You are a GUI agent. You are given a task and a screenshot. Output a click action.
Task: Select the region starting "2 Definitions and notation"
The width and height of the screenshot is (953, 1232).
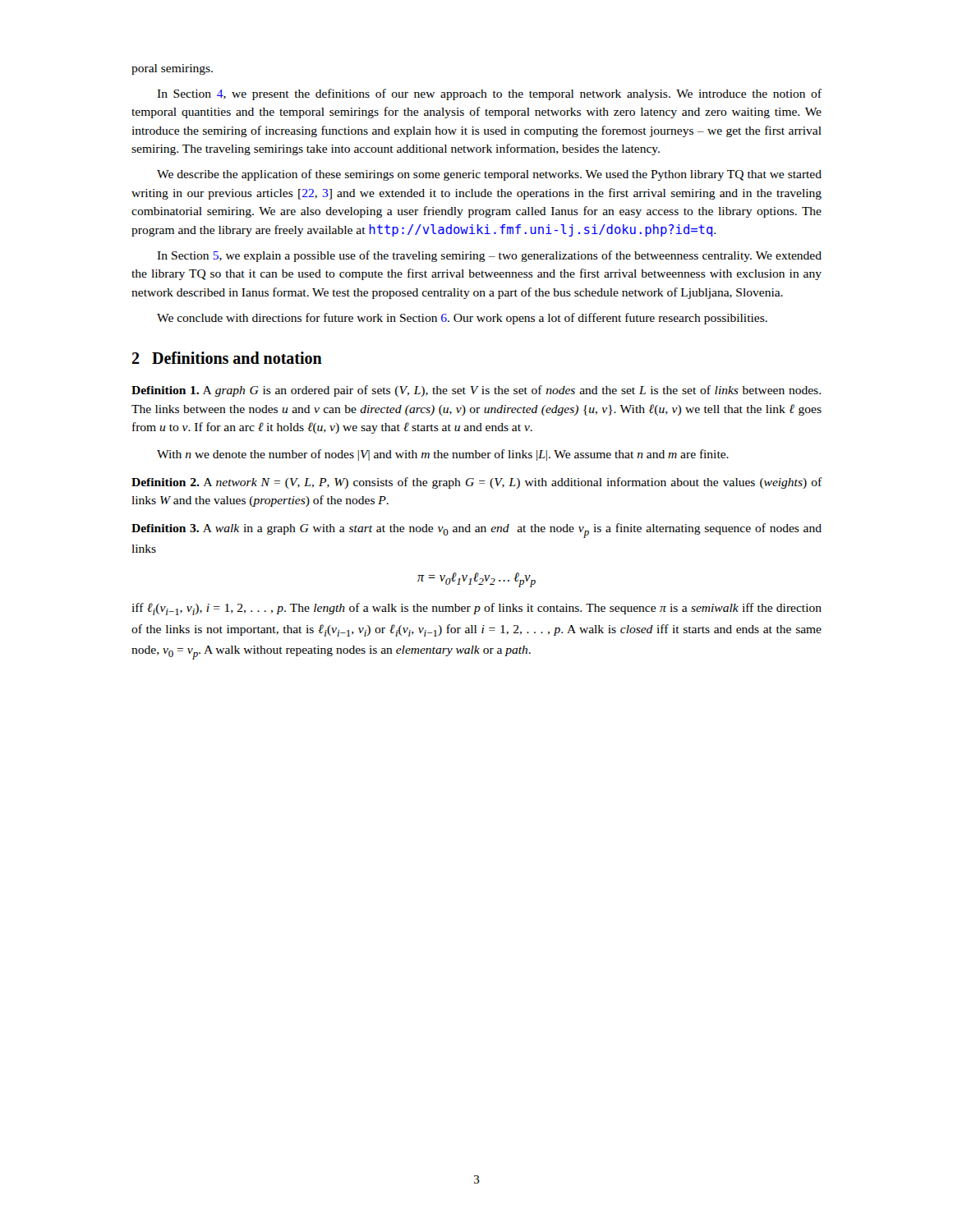(x=227, y=358)
